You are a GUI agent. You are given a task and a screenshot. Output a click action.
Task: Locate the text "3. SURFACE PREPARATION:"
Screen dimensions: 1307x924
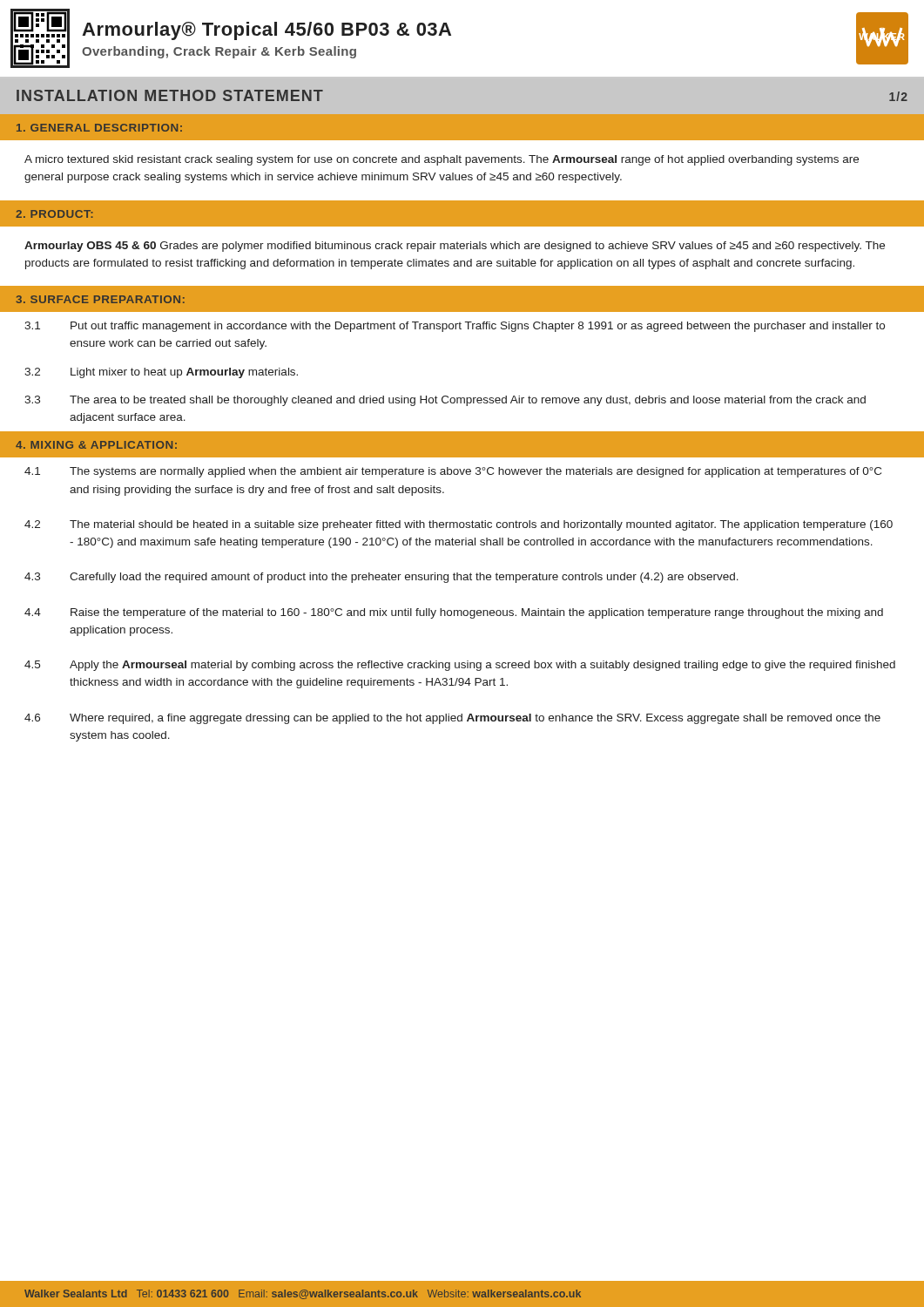(101, 299)
